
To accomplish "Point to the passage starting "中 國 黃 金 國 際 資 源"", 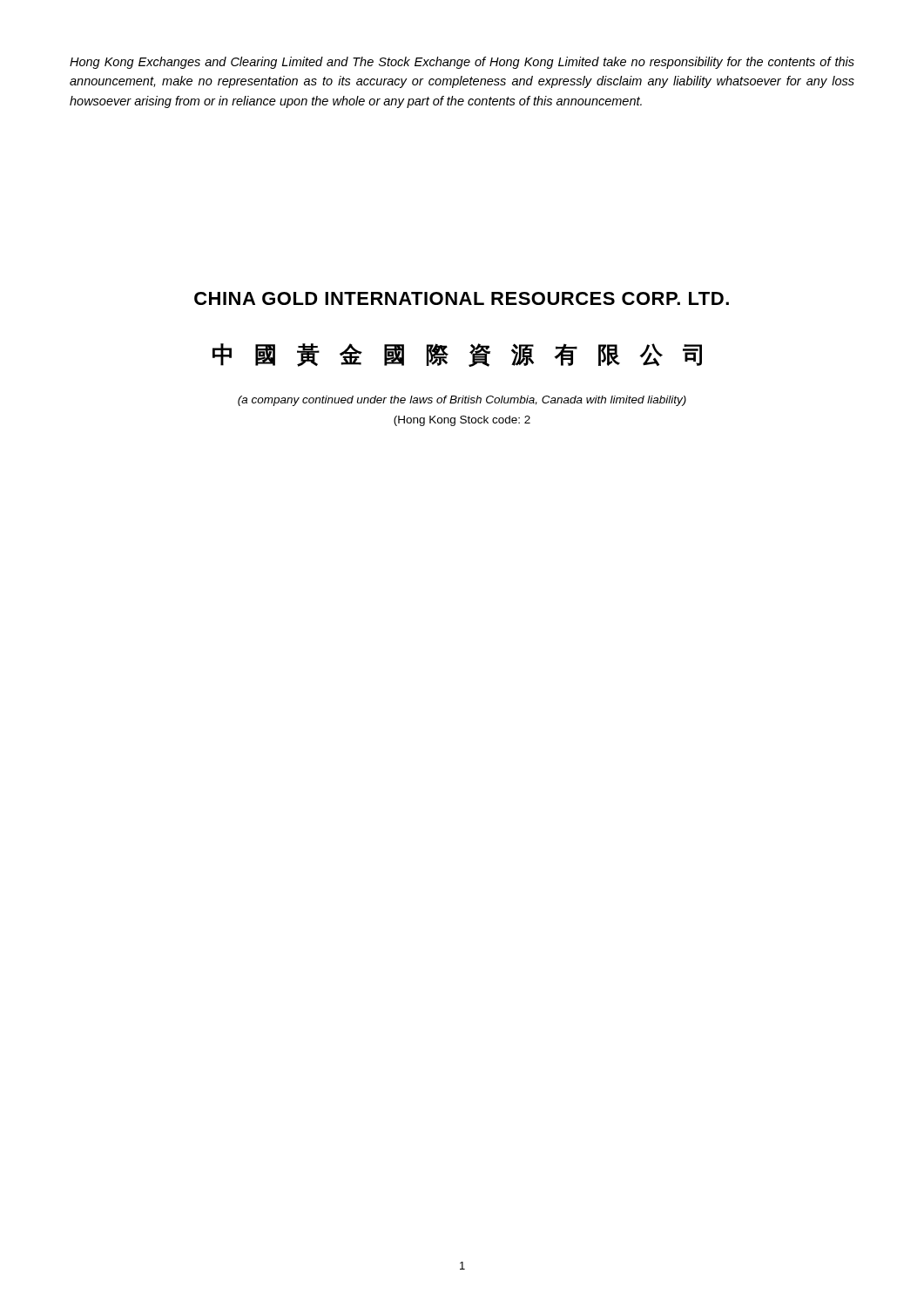I will click(462, 355).
